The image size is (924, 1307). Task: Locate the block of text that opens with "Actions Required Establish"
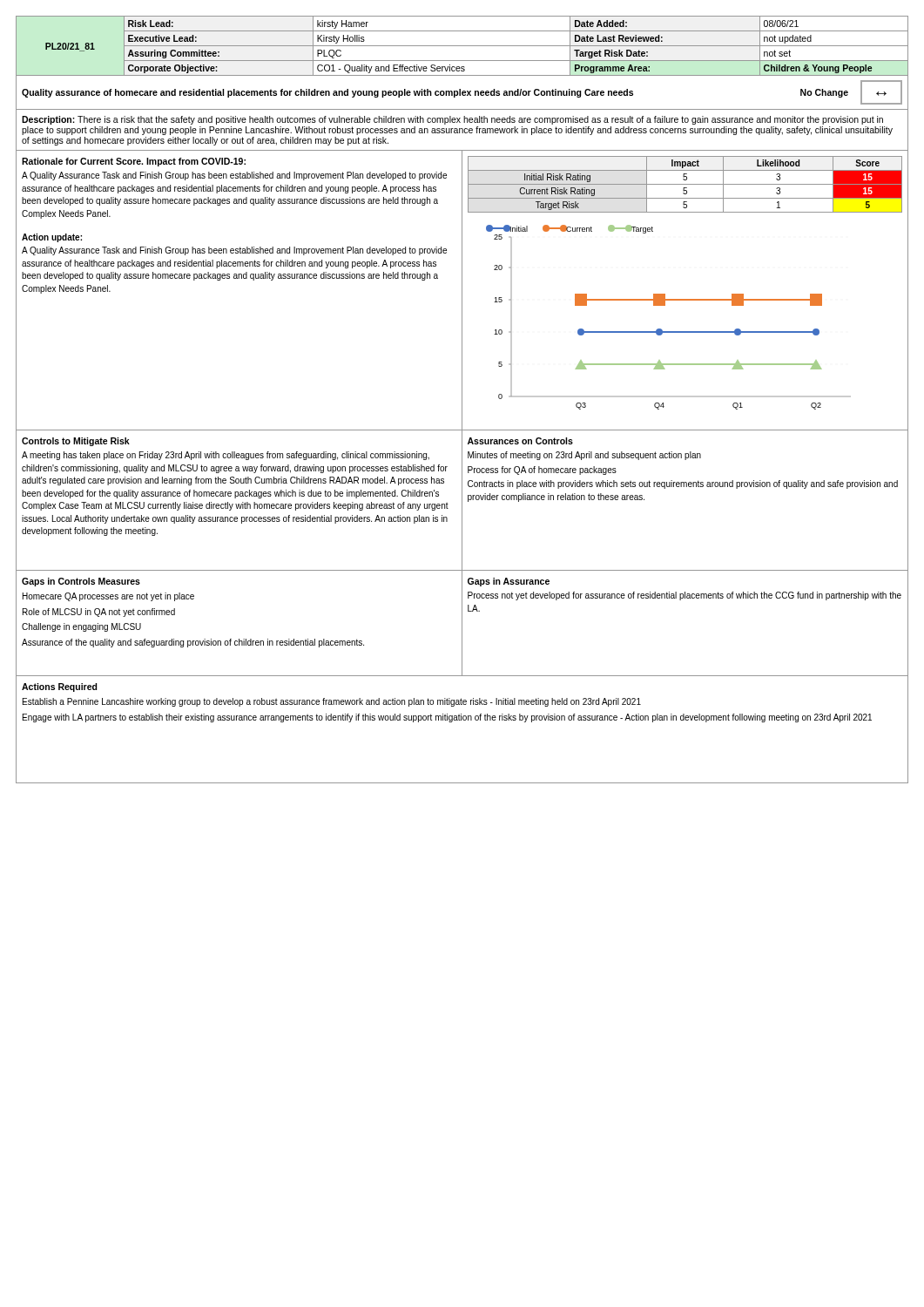pyautogui.click(x=462, y=703)
